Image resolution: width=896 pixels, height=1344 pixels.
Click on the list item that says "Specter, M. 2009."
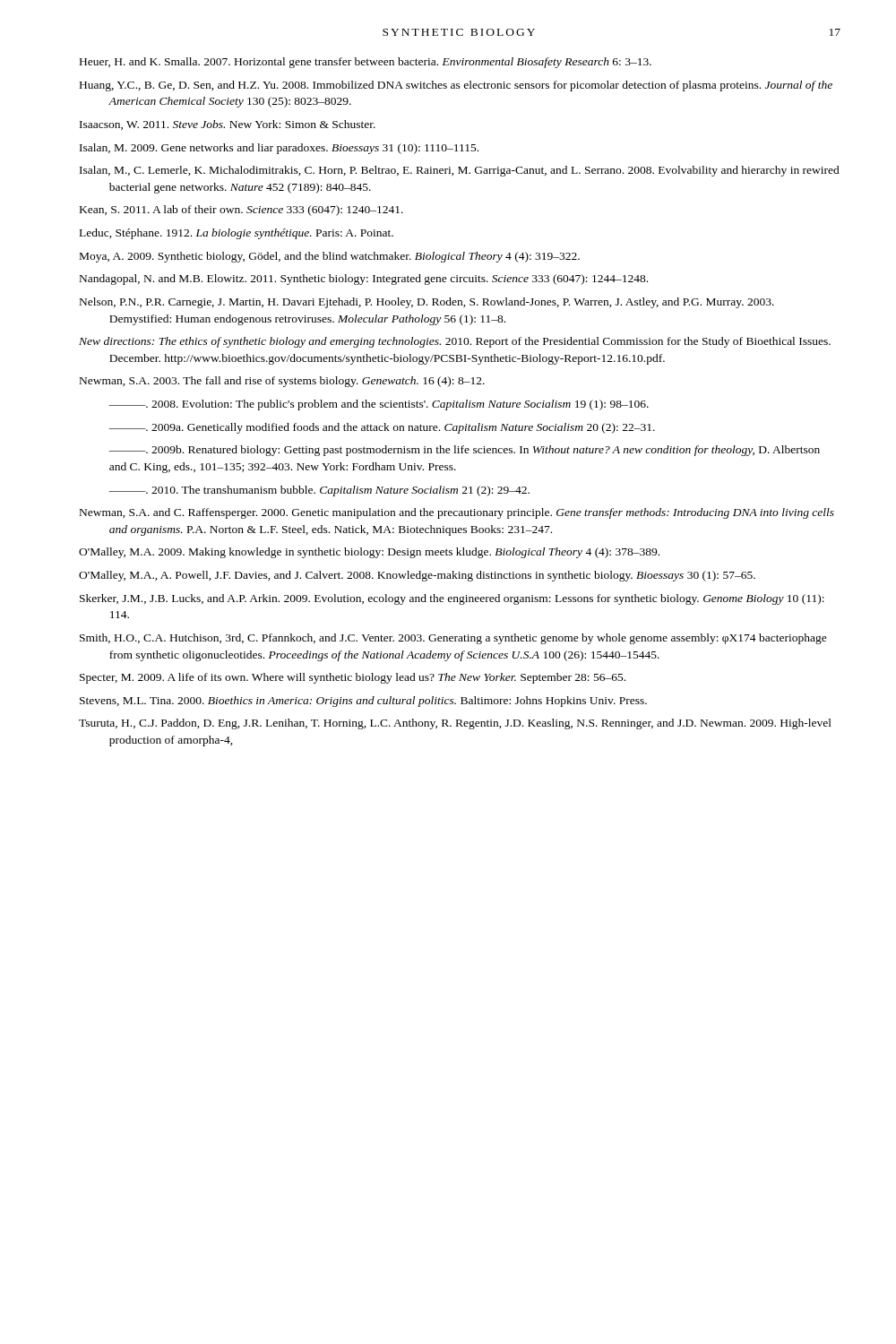[353, 677]
